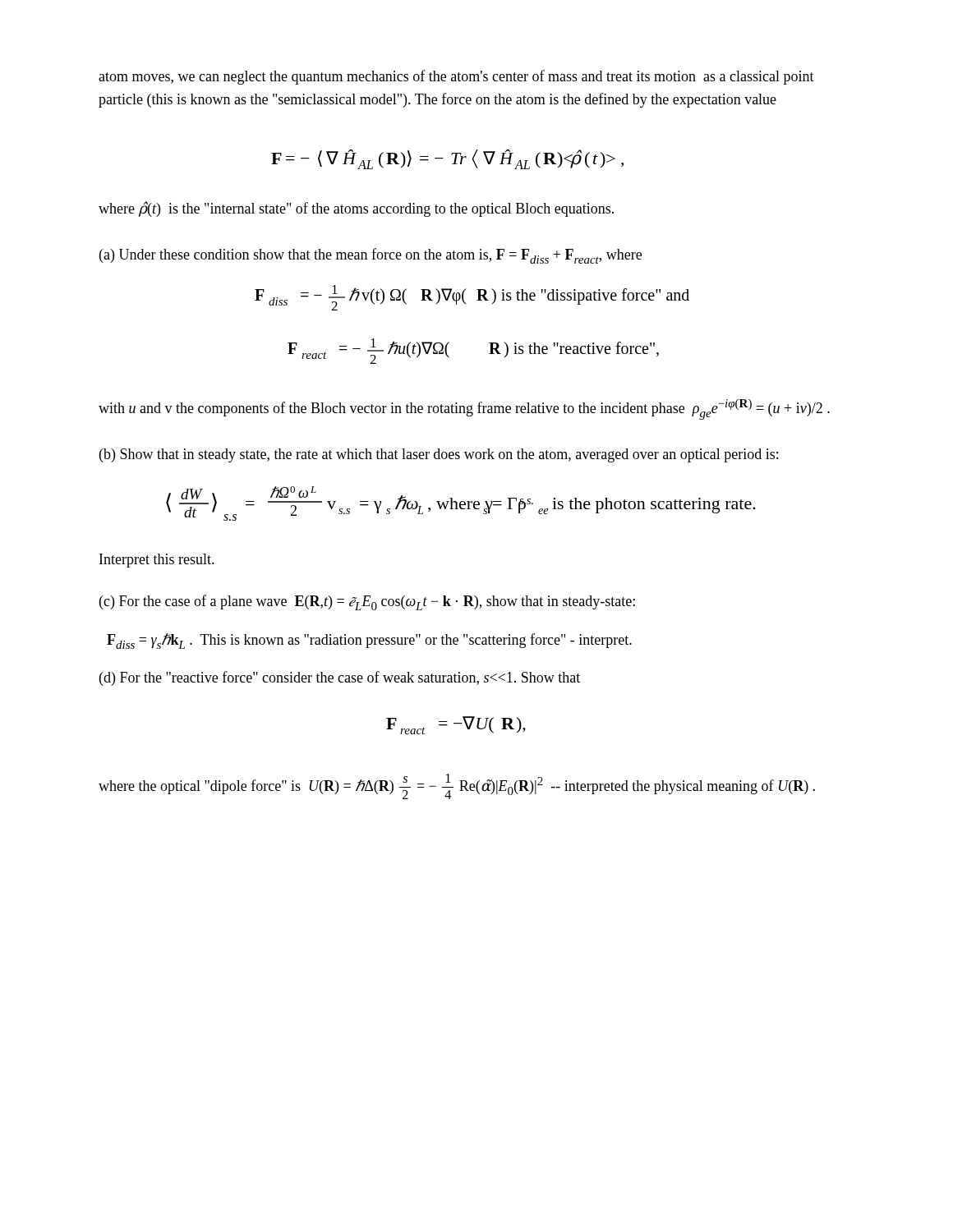Point to the text starting "F diss = − 1 2"

point(476,294)
